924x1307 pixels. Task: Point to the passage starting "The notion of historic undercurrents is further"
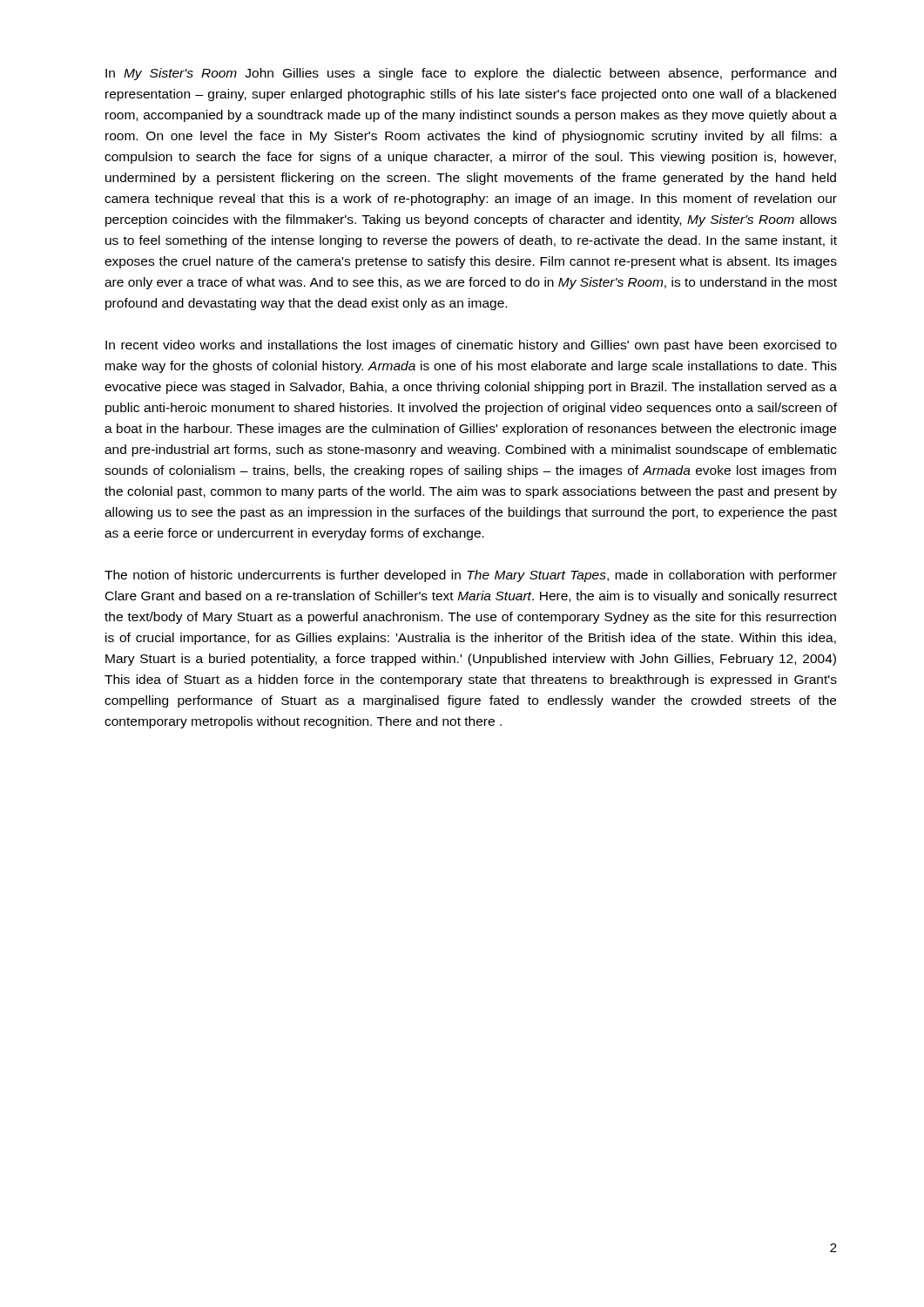[471, 648]
